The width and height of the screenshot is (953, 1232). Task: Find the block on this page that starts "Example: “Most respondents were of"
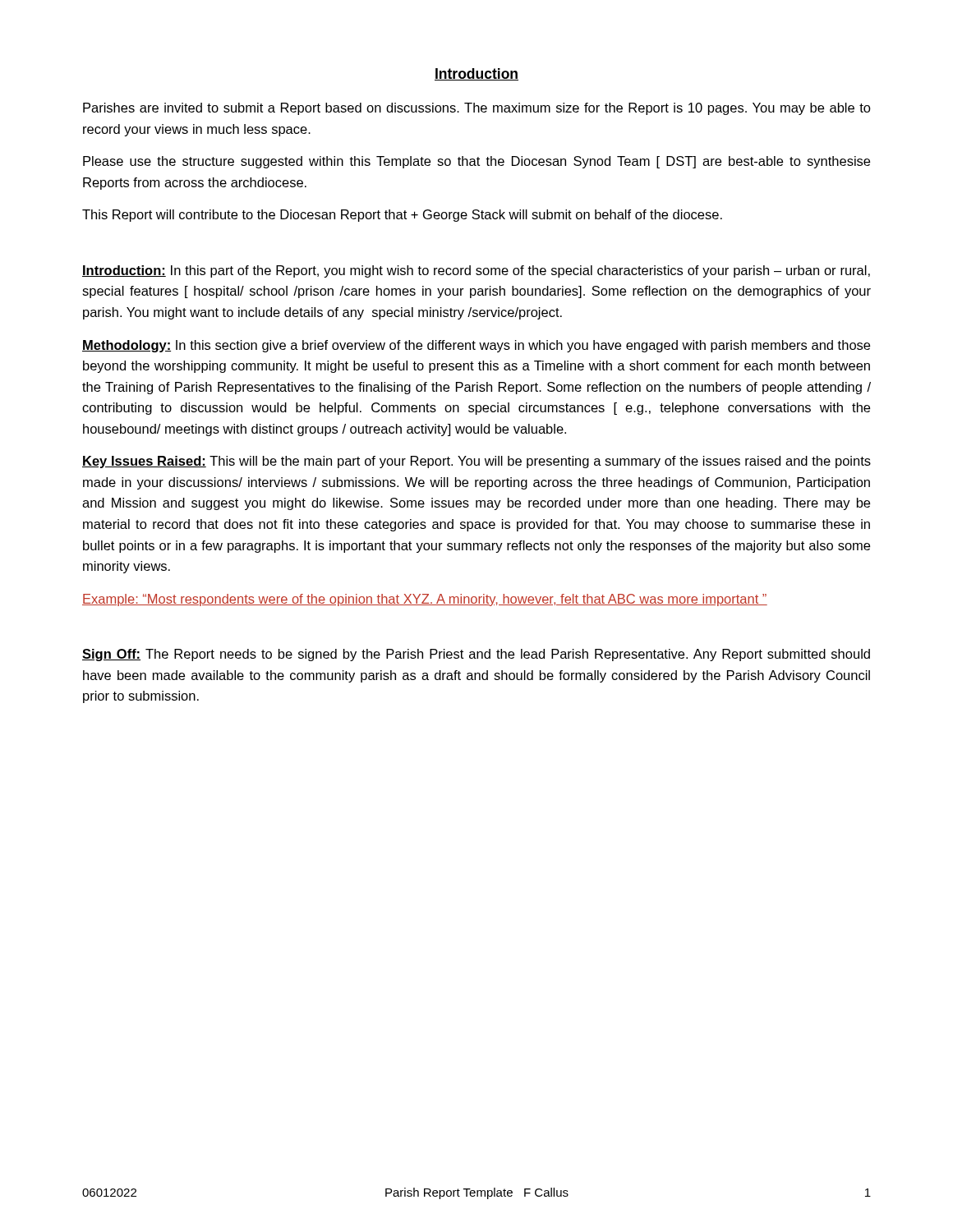(424, 599)
